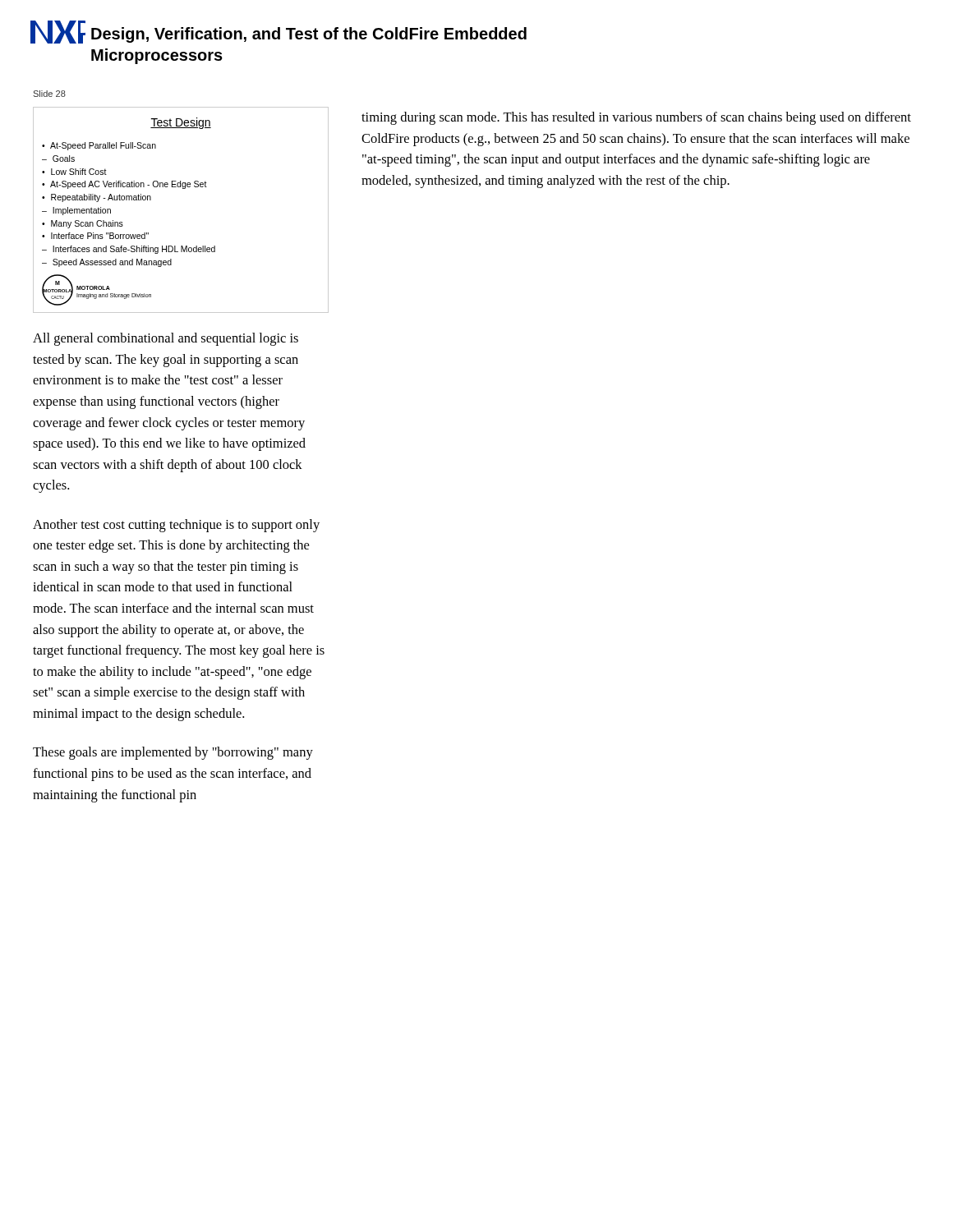Click on the passage starting "These goals are implemented by"
953x1232 pixels.
tap(173, 773)
